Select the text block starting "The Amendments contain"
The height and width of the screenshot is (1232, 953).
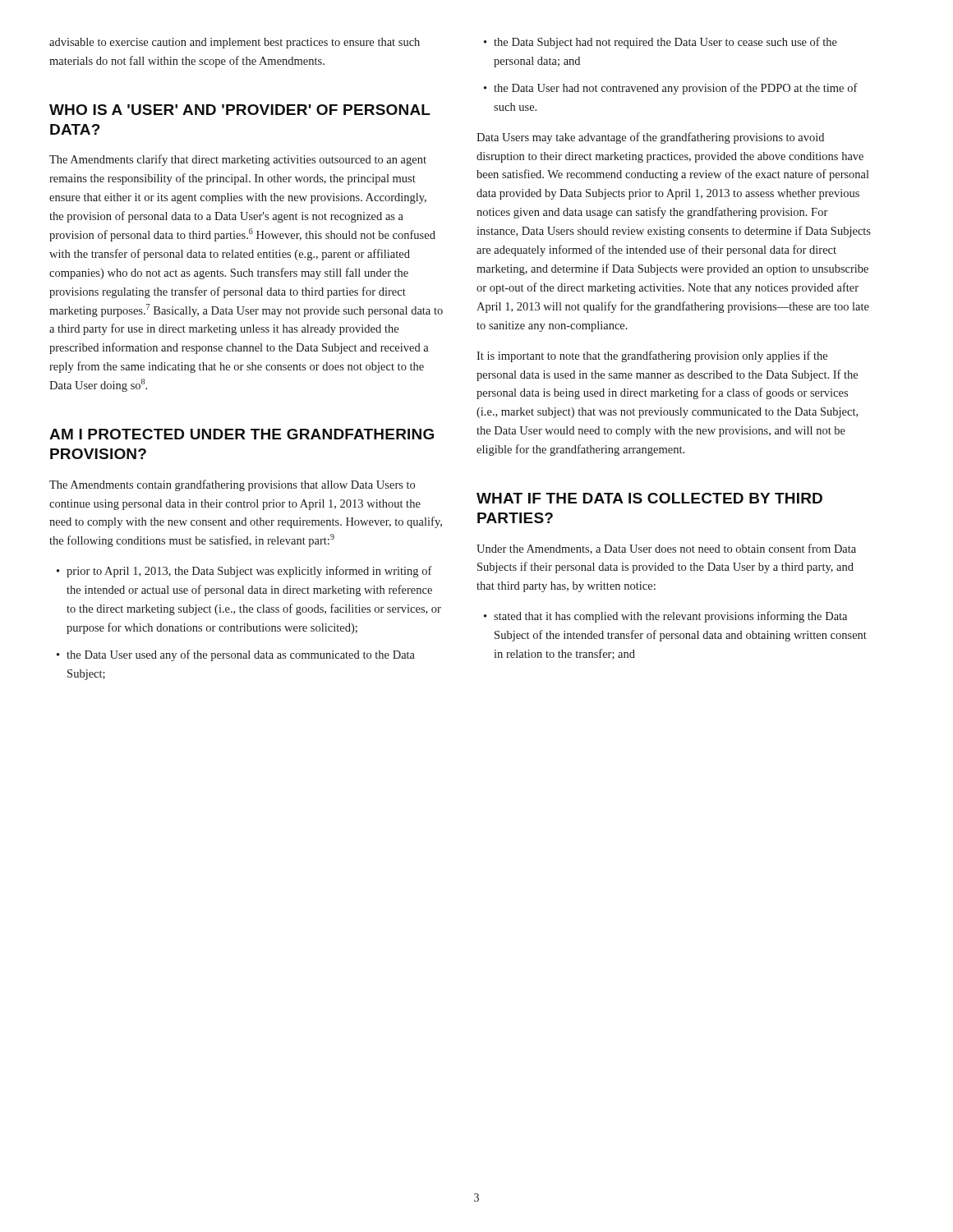tap(246, 512)
